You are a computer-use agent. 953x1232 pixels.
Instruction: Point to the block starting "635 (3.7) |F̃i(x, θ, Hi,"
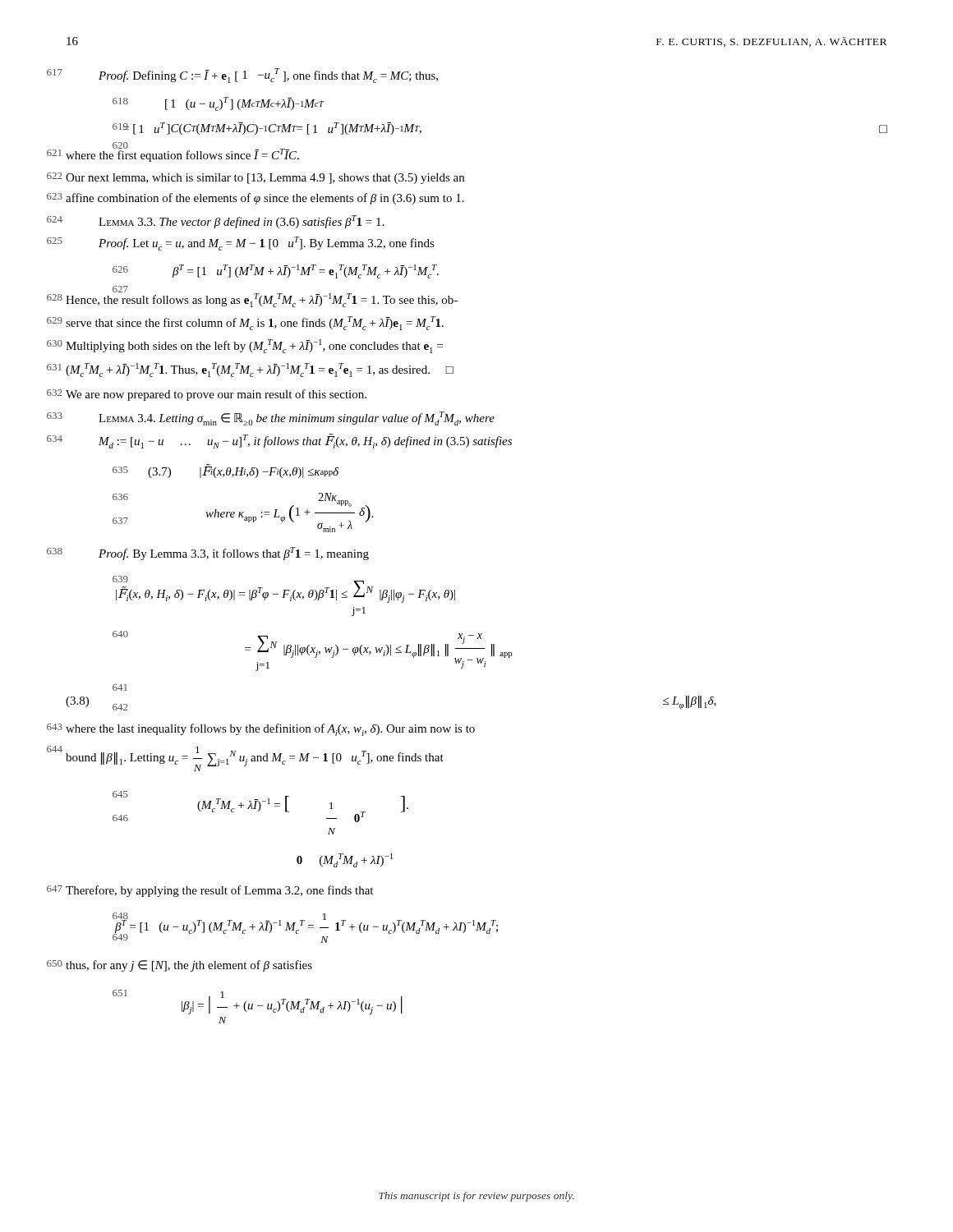[243, 472]
